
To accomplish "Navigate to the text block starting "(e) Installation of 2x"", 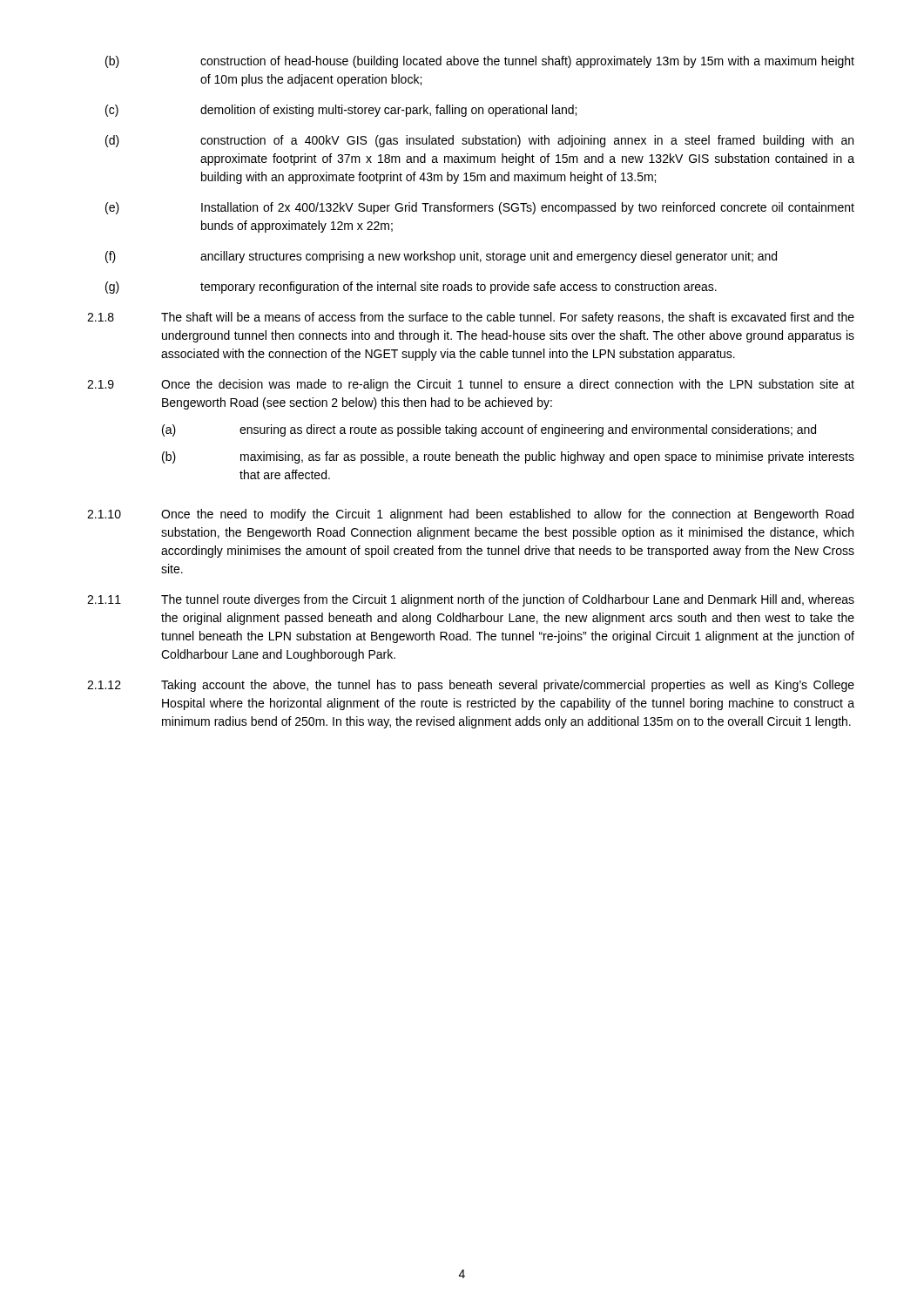I will 471,217.
